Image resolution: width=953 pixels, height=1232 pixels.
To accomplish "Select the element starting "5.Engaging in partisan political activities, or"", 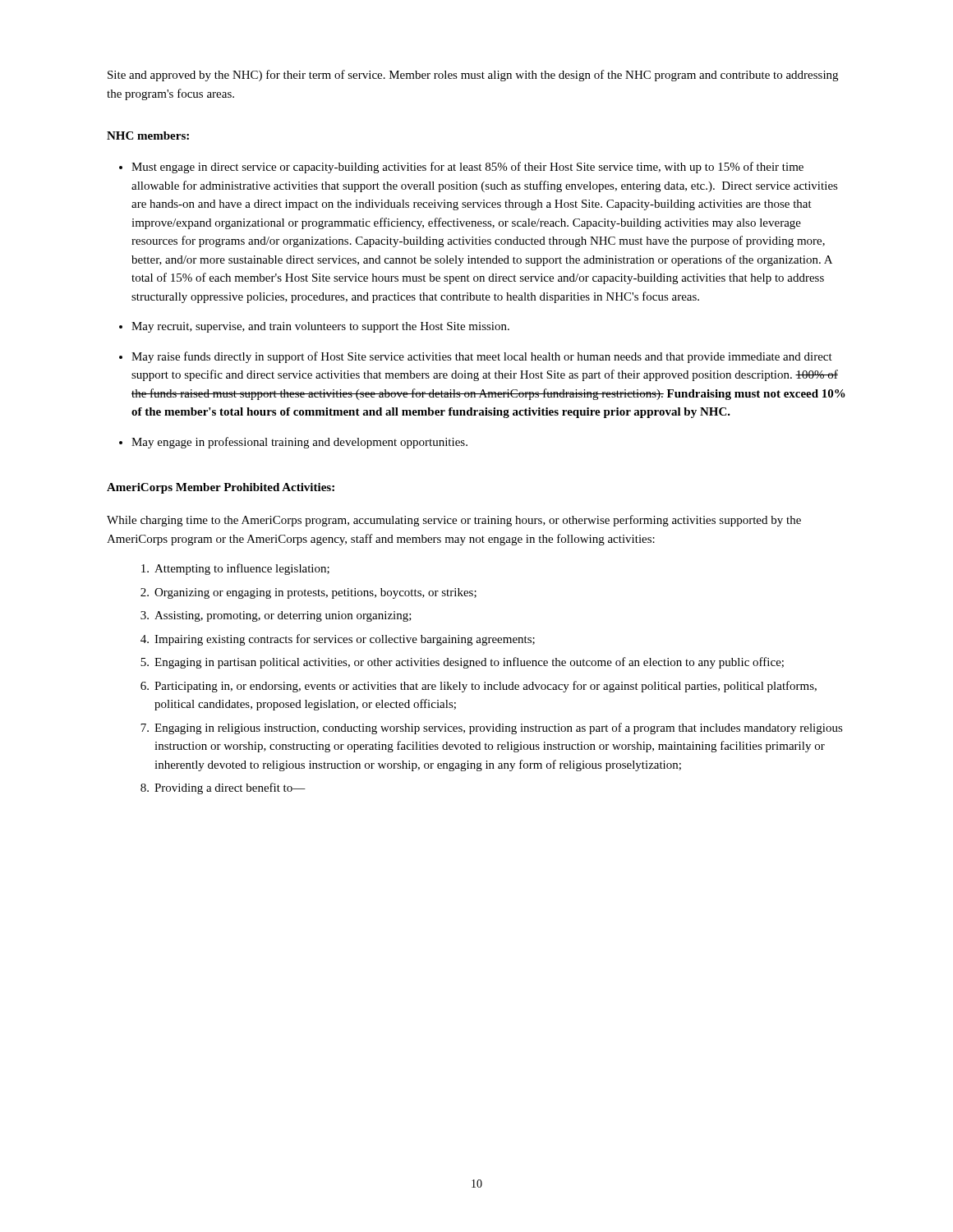I will (x=458, y=662).
